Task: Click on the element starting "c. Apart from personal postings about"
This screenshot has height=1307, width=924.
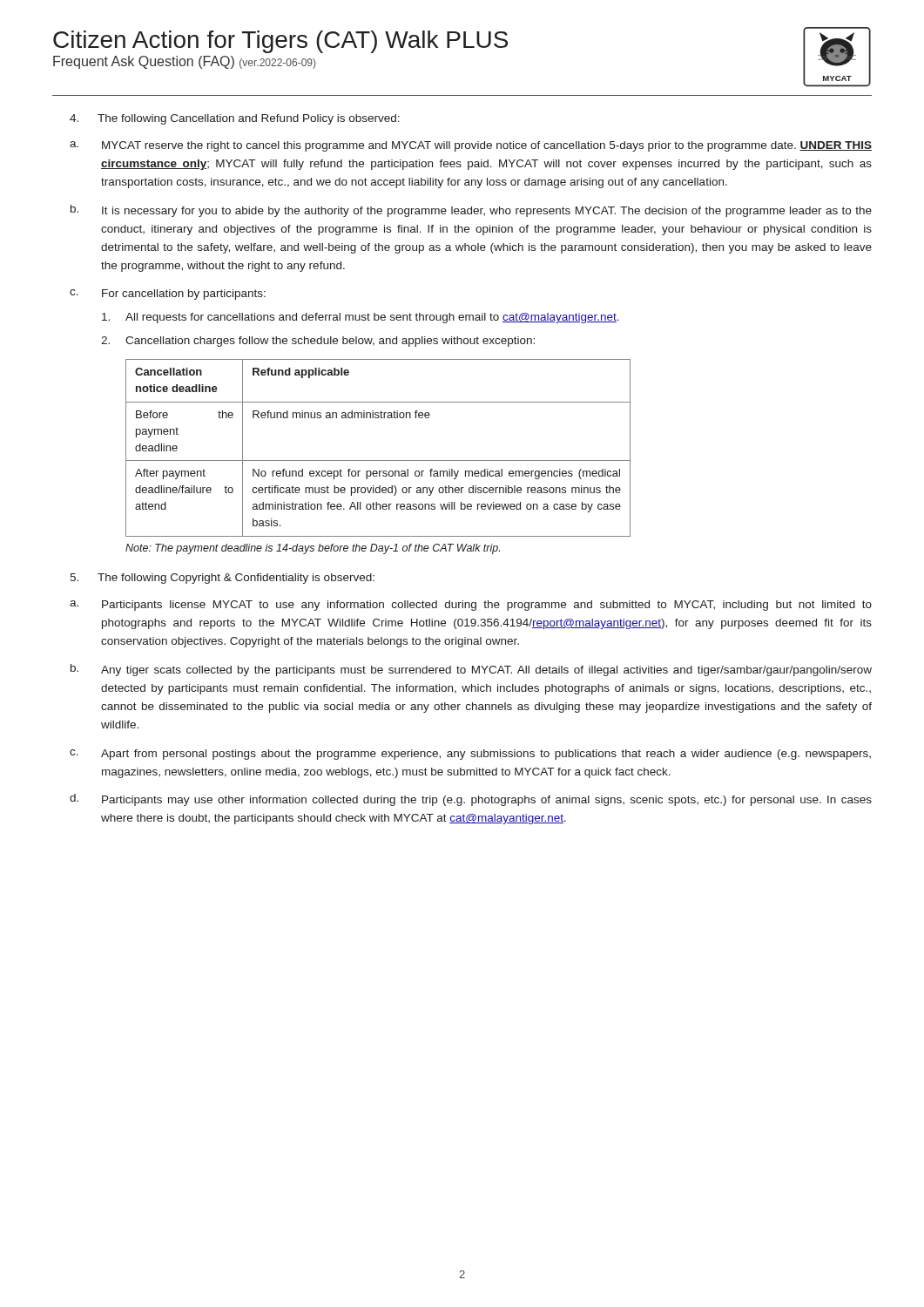Action: pyautogui.click(x=471, y=763)
